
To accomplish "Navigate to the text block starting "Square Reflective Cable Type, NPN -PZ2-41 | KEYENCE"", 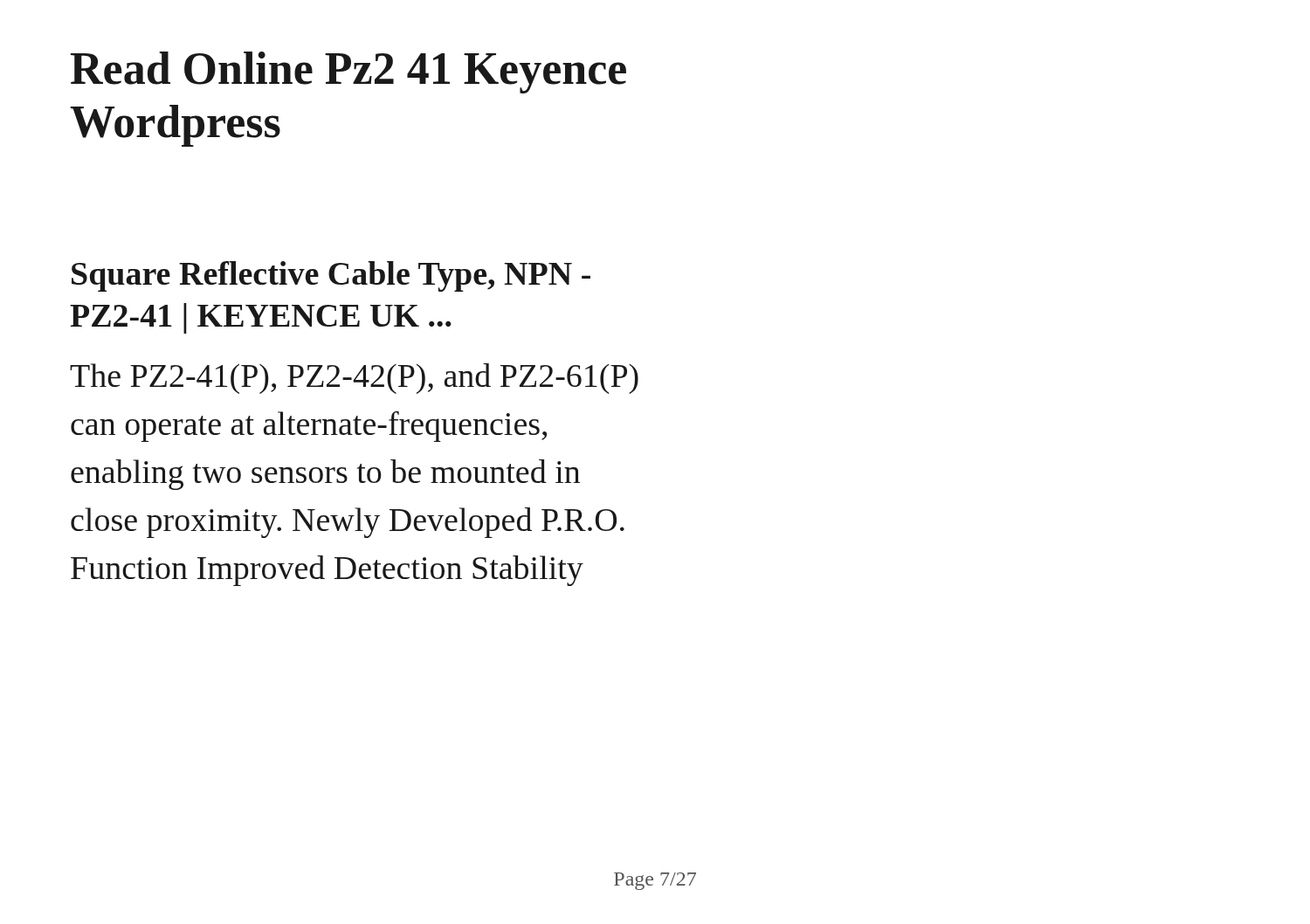I will [331, 294].
